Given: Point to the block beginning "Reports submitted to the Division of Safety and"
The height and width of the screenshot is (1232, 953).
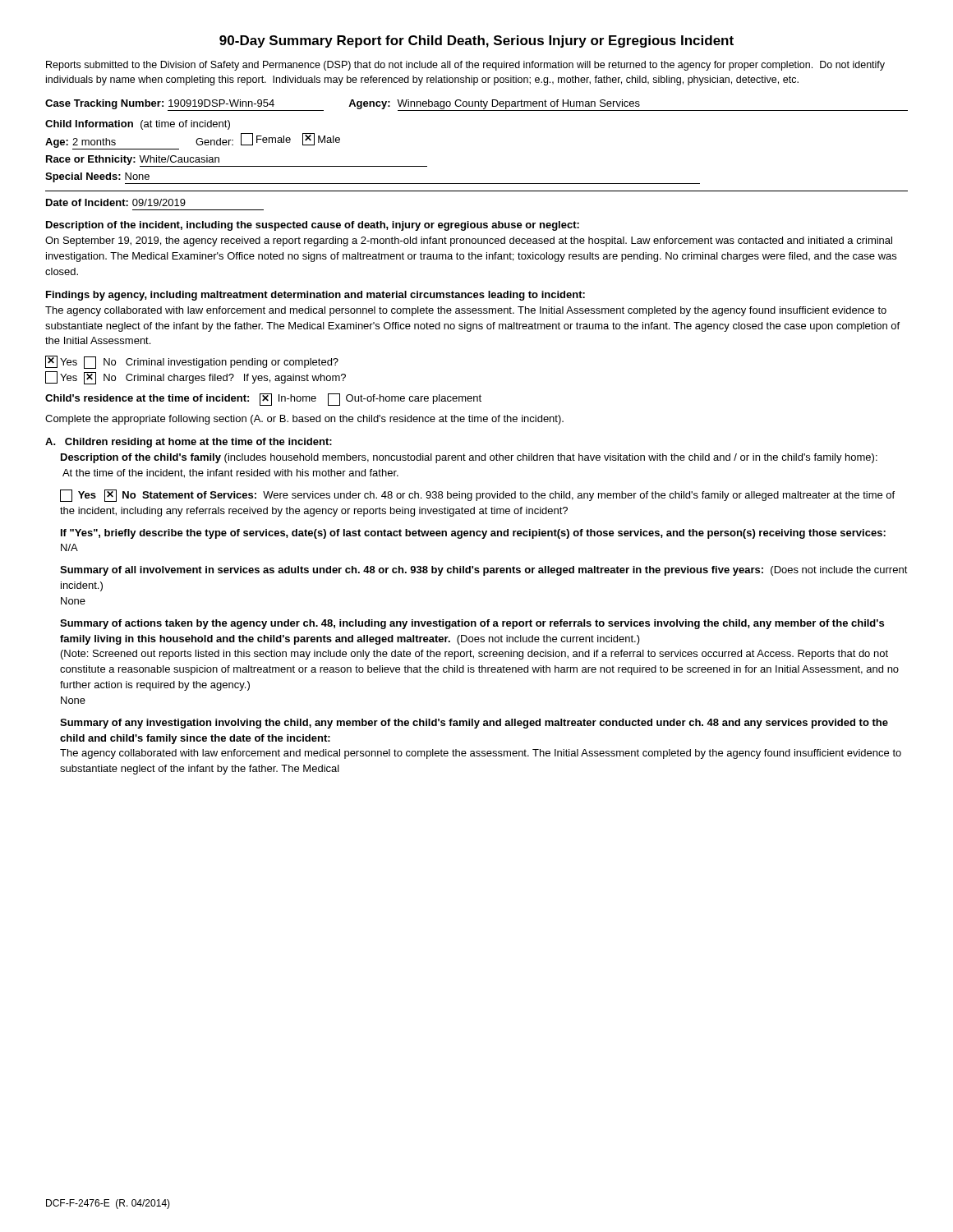Looking at the screenshot, I should point(465,72).
